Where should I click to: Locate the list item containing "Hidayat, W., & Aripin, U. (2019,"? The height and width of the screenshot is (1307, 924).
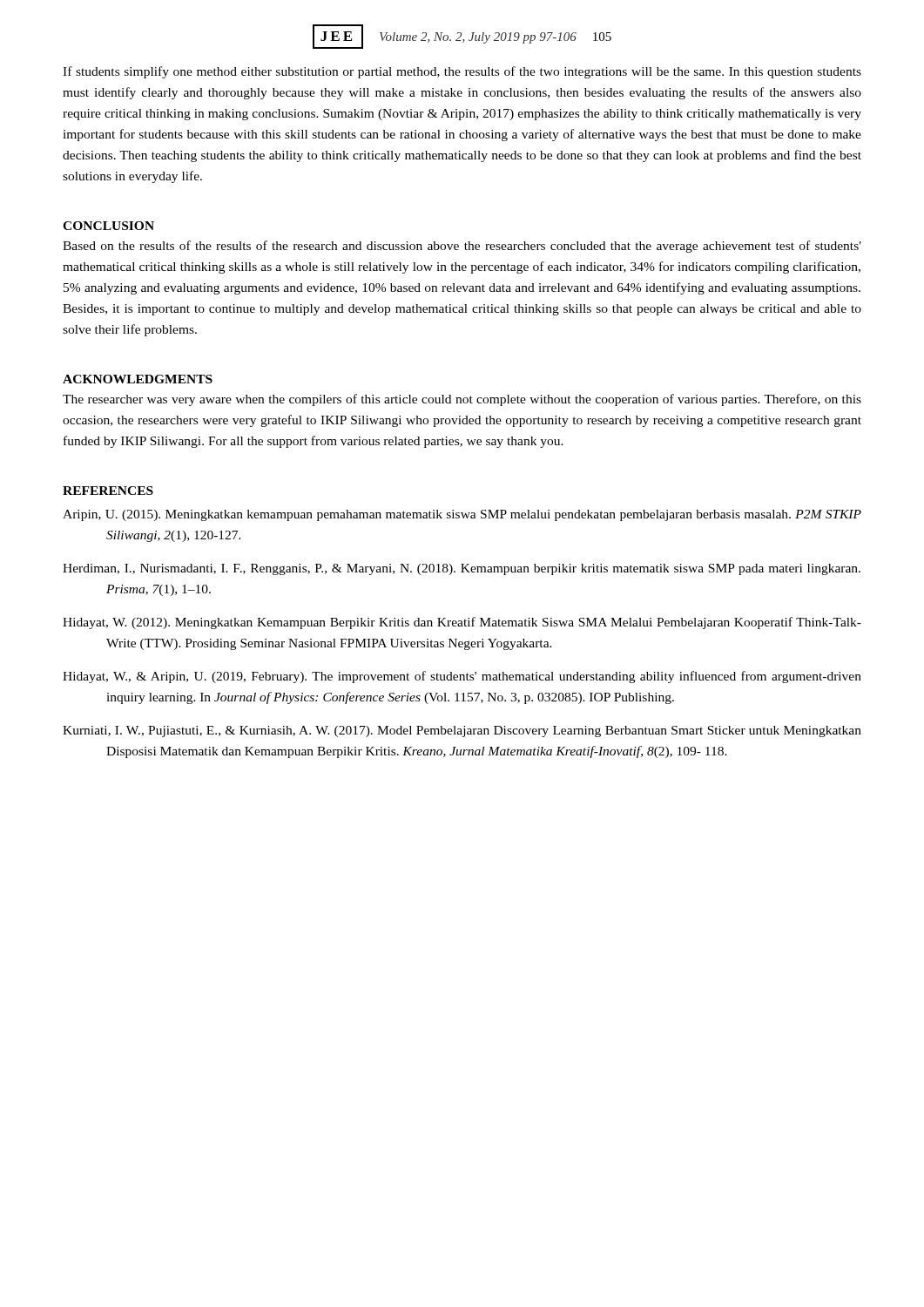462,686
